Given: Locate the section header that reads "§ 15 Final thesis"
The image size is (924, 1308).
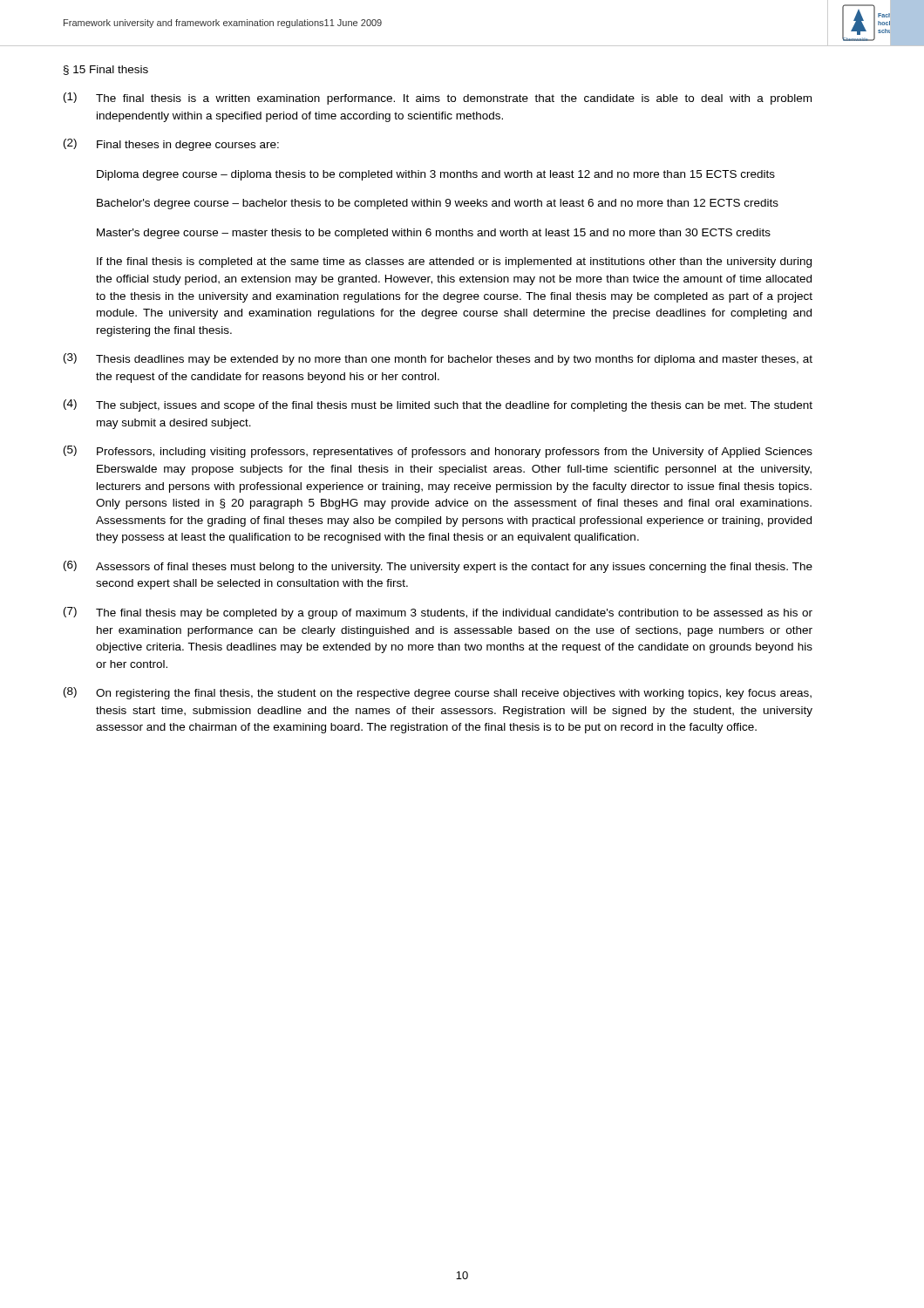Looking at the screenshot, I should [106, 69].
